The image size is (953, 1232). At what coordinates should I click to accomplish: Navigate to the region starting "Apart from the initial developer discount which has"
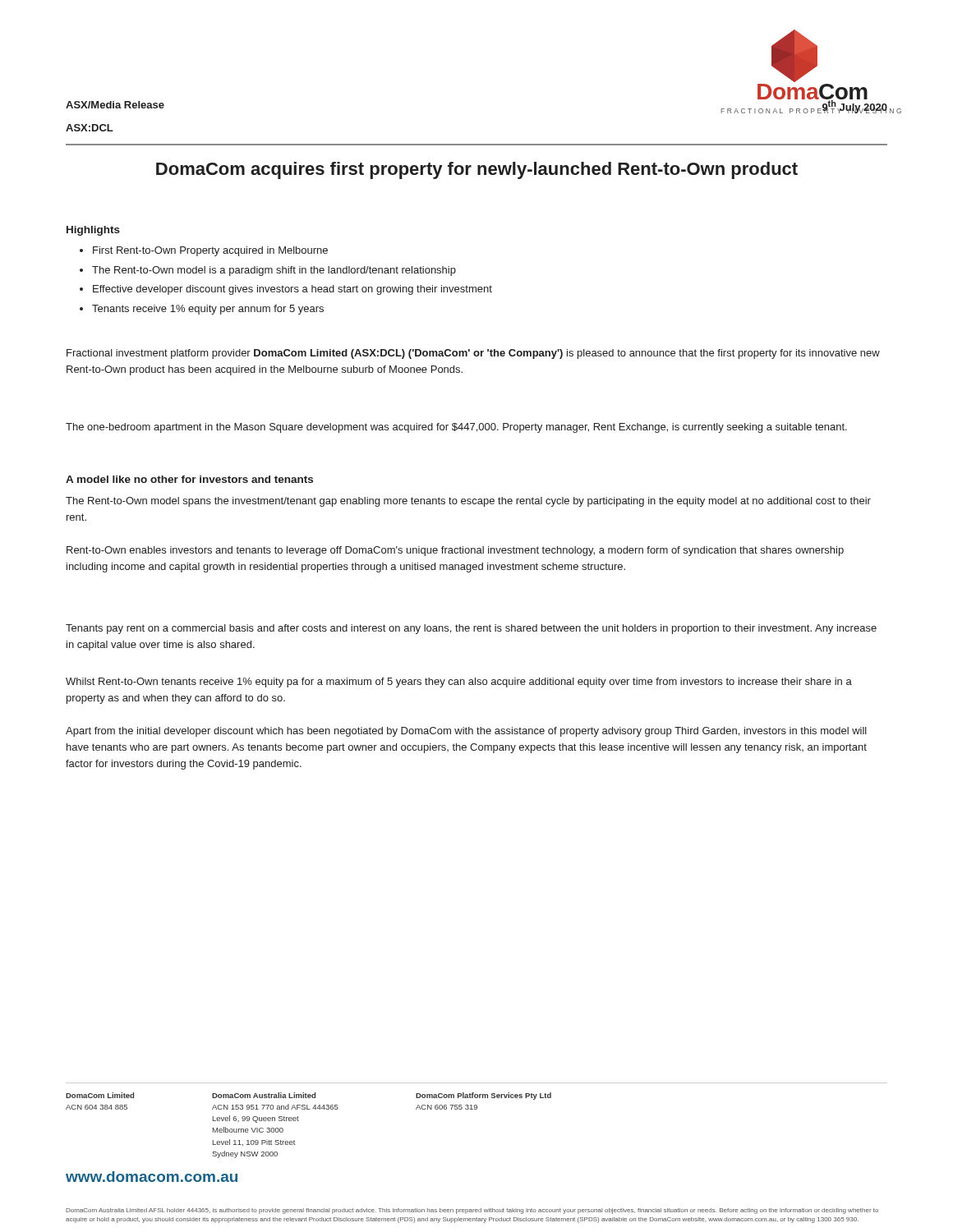[466, 747]
